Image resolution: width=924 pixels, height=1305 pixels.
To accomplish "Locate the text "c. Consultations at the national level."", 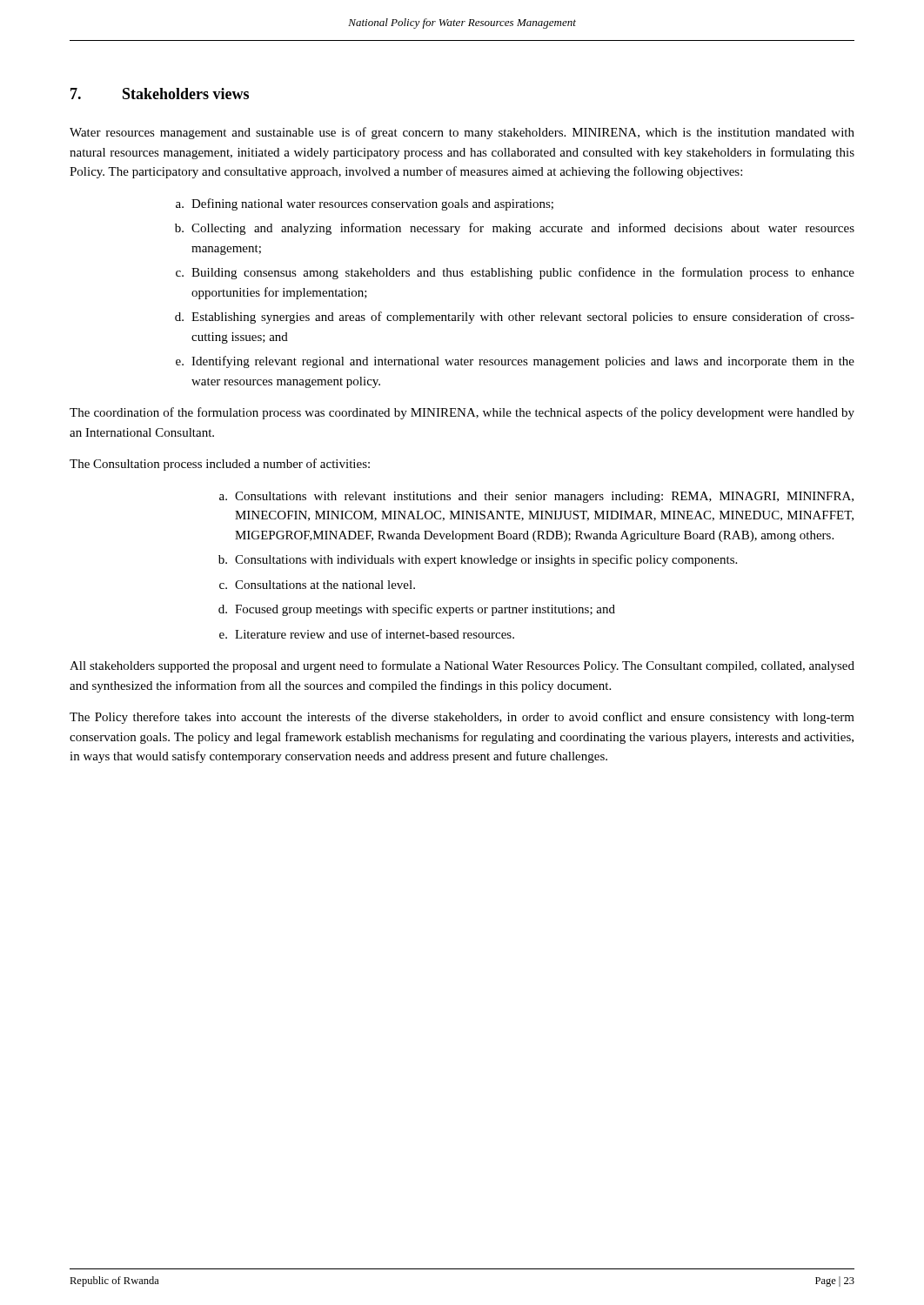I will tap(317, 585).
